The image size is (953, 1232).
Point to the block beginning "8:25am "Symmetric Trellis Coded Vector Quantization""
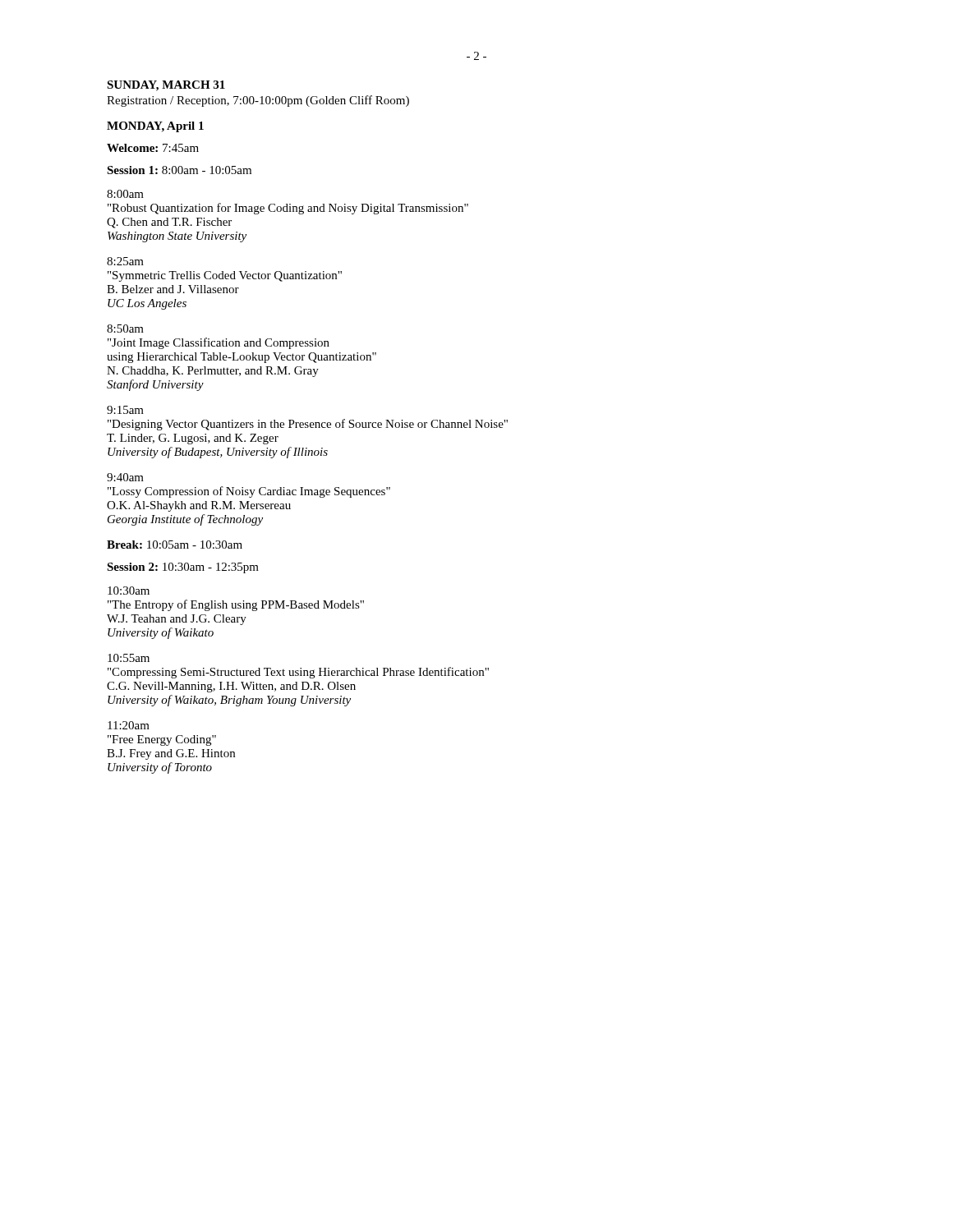click(x=225, y=282)
